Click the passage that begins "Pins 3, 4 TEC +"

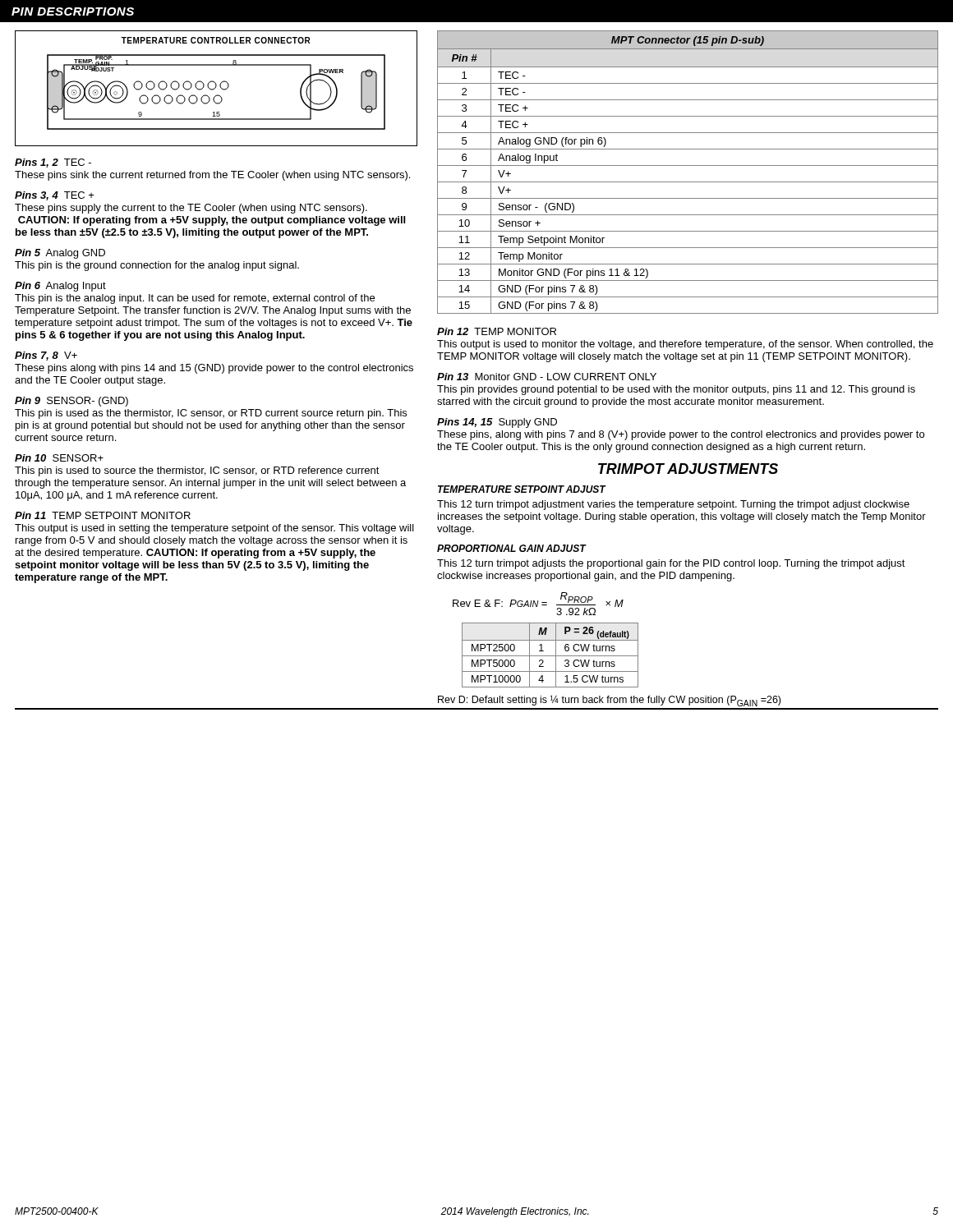[x=210, y=214]
